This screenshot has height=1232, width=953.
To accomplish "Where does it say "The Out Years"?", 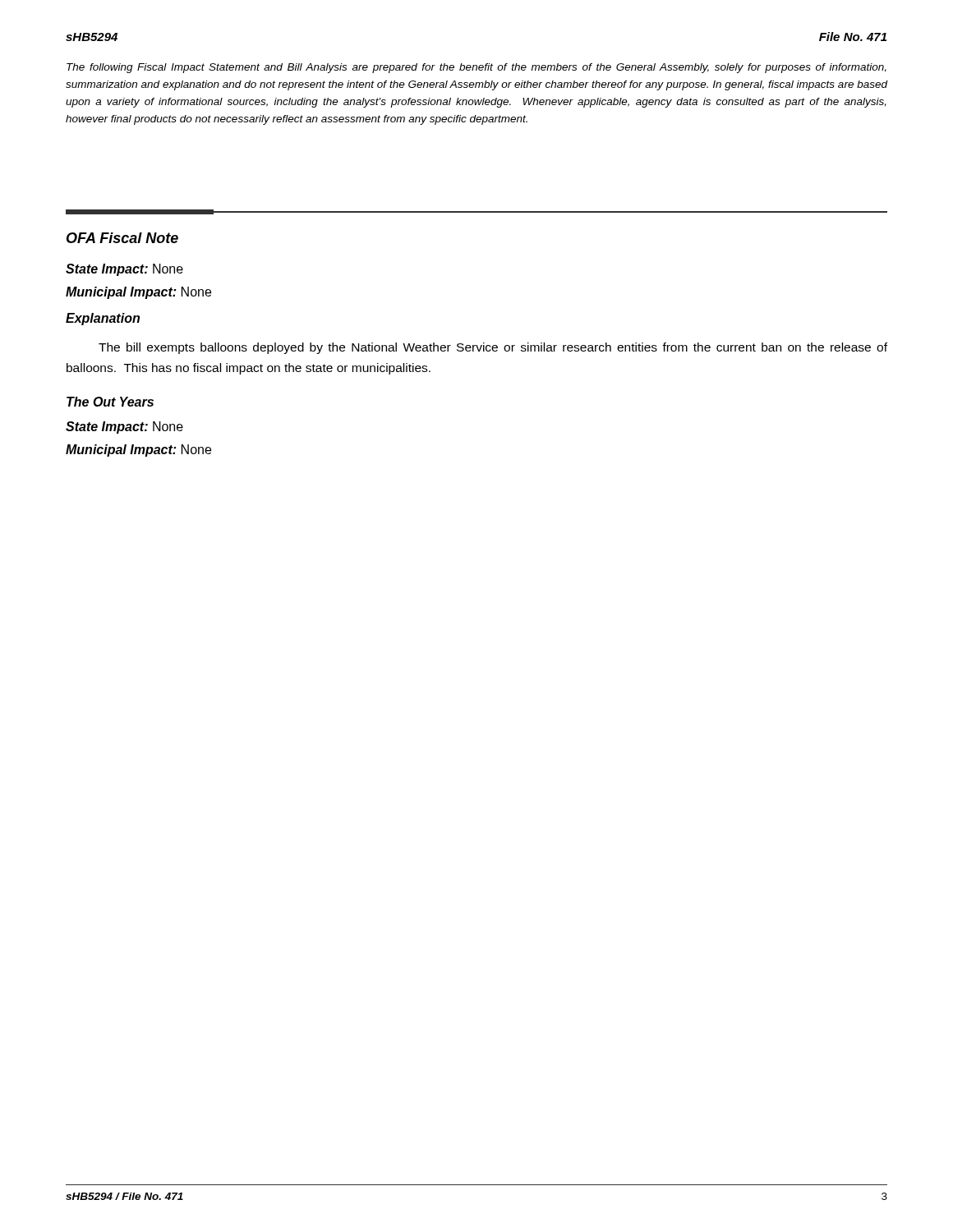I will tap(110, 402).
